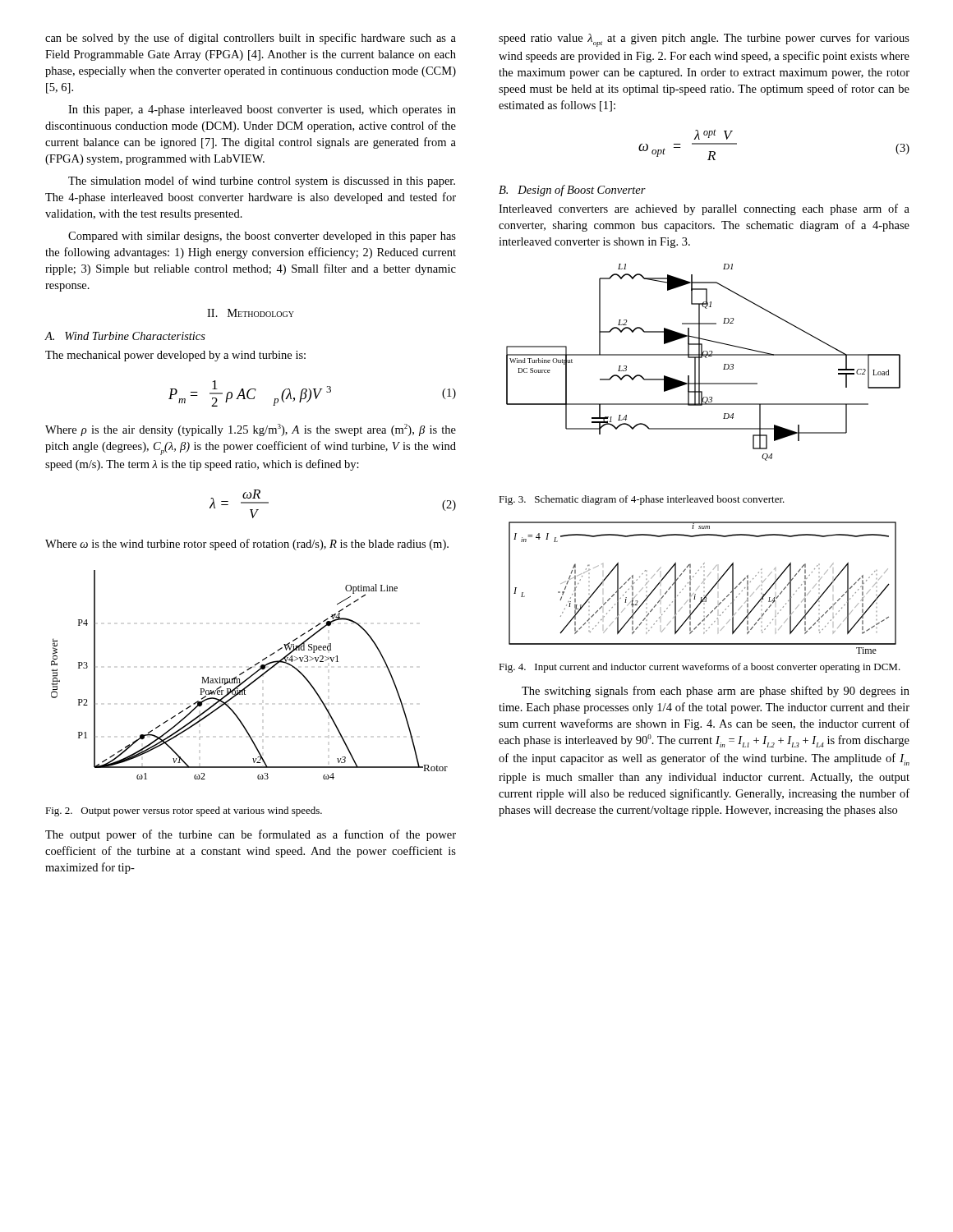Click on the formula that reads "P m = 1 2 ρ AC p"

coord(251,392)
